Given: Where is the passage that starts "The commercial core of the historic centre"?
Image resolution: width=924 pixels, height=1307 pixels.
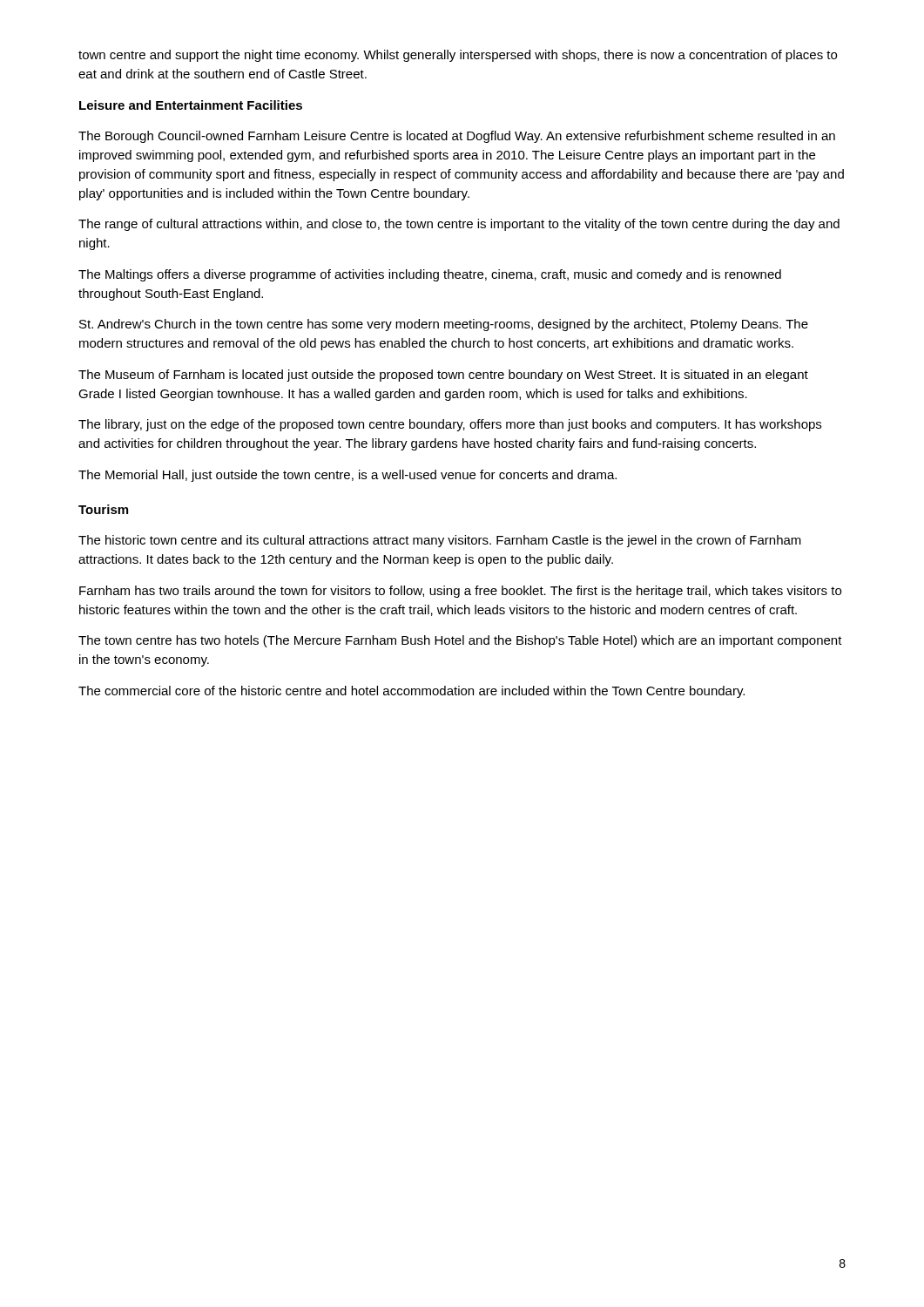Looking at the screenshot, I should [x=412, y=690].
